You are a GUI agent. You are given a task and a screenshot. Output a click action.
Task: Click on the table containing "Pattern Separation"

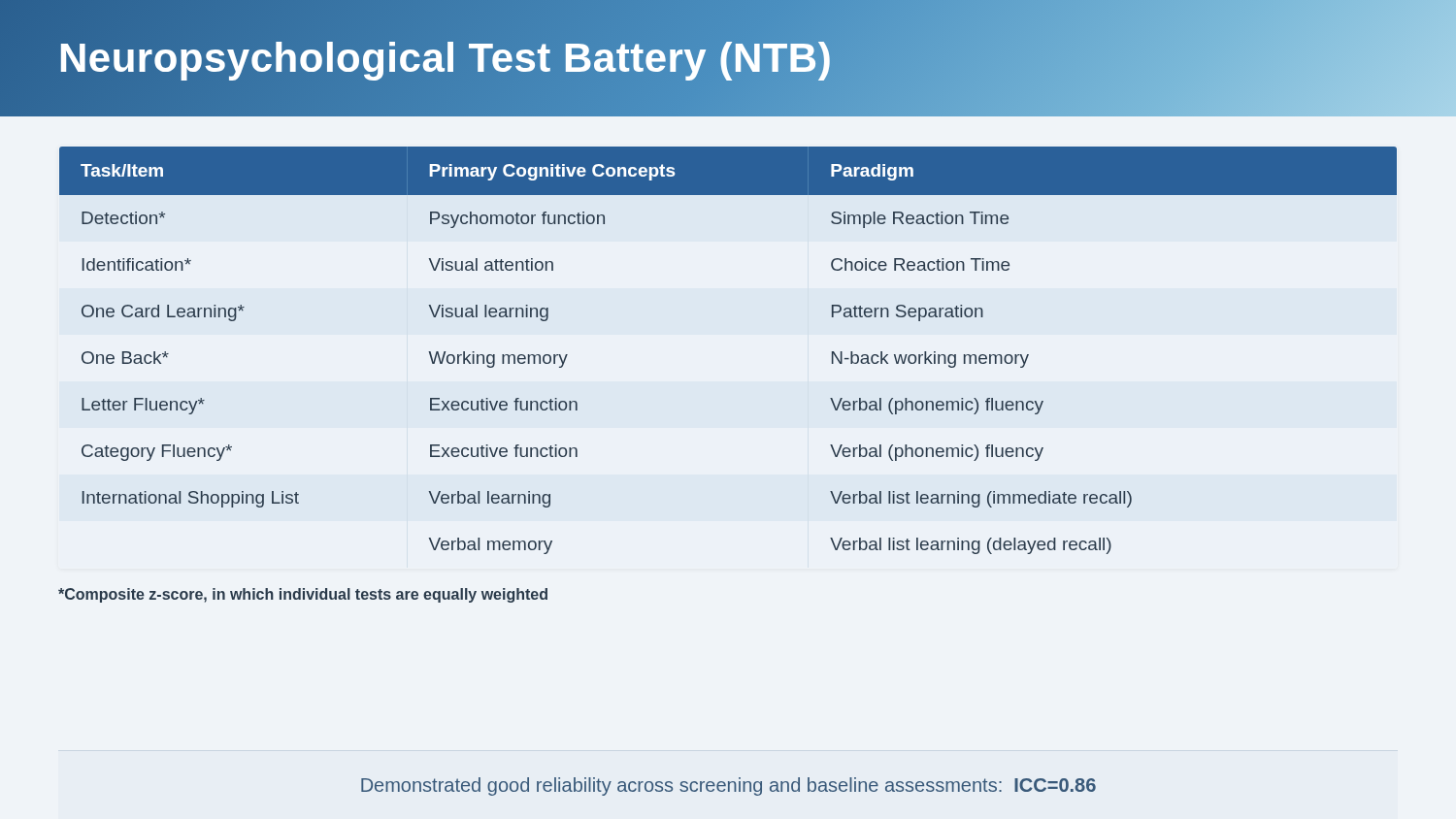(x=728, y=357)
